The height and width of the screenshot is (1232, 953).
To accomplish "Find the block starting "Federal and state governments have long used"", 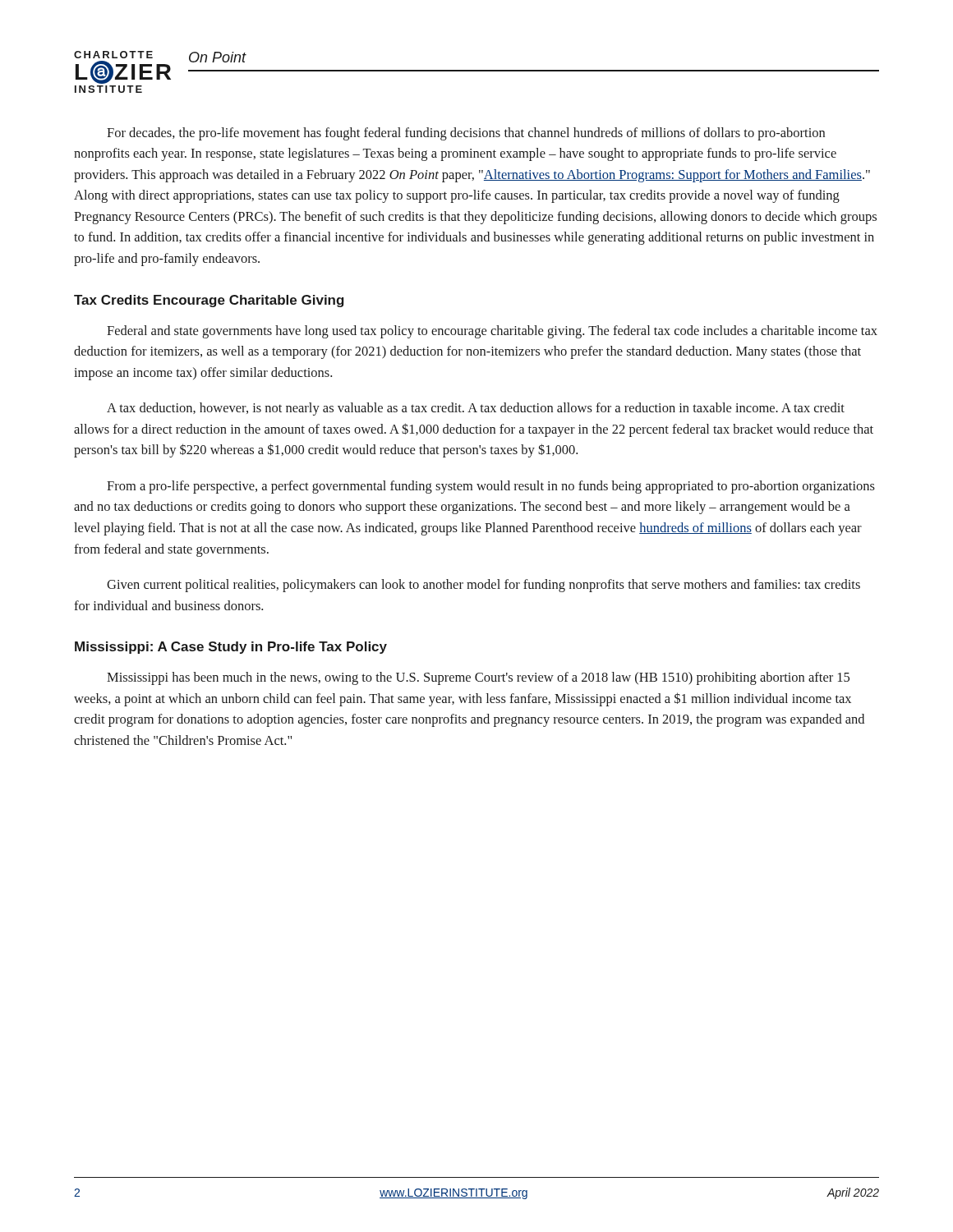I will (476, 351).
